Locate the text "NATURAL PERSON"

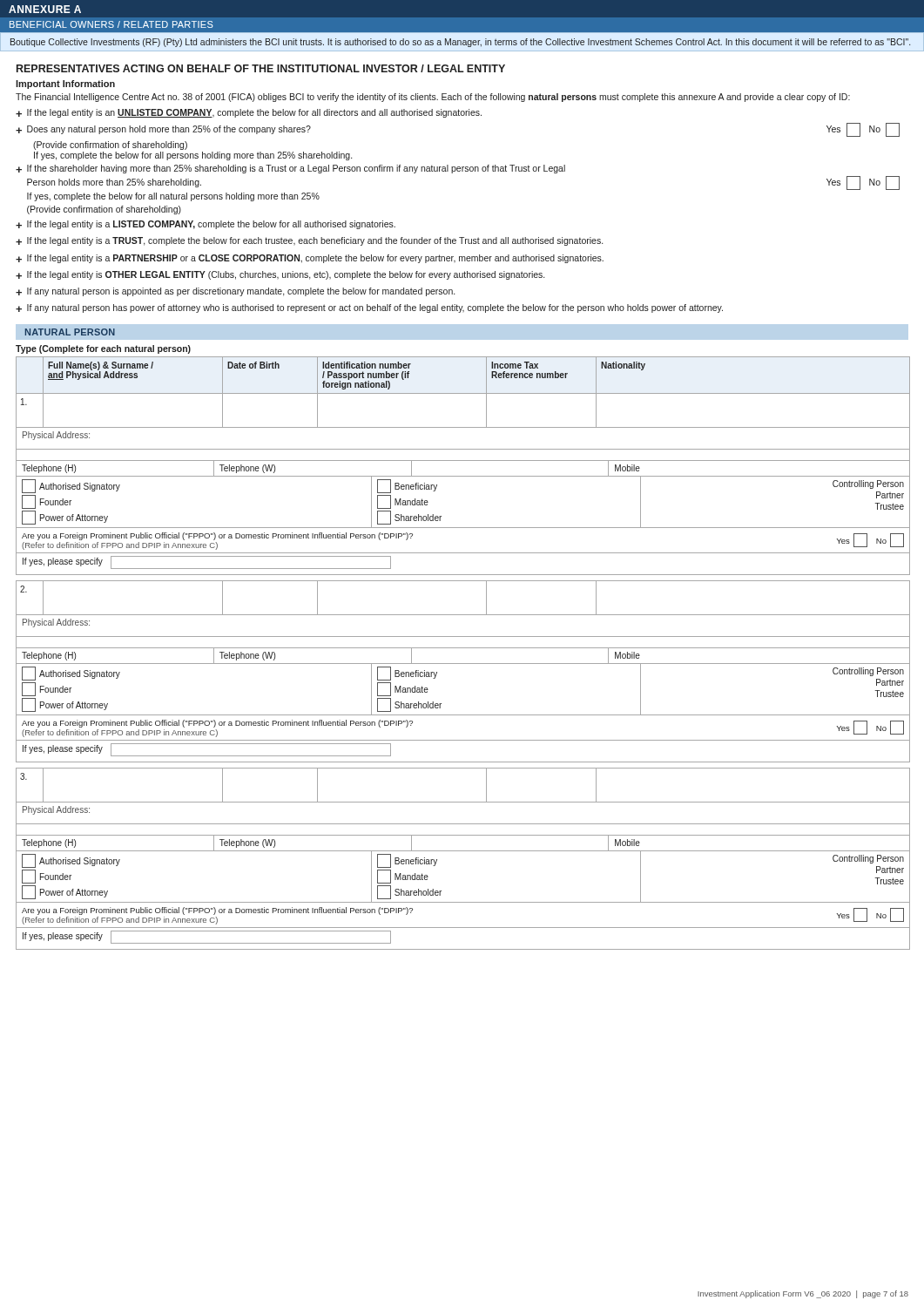pyautogui.click(x=70, y=332)
